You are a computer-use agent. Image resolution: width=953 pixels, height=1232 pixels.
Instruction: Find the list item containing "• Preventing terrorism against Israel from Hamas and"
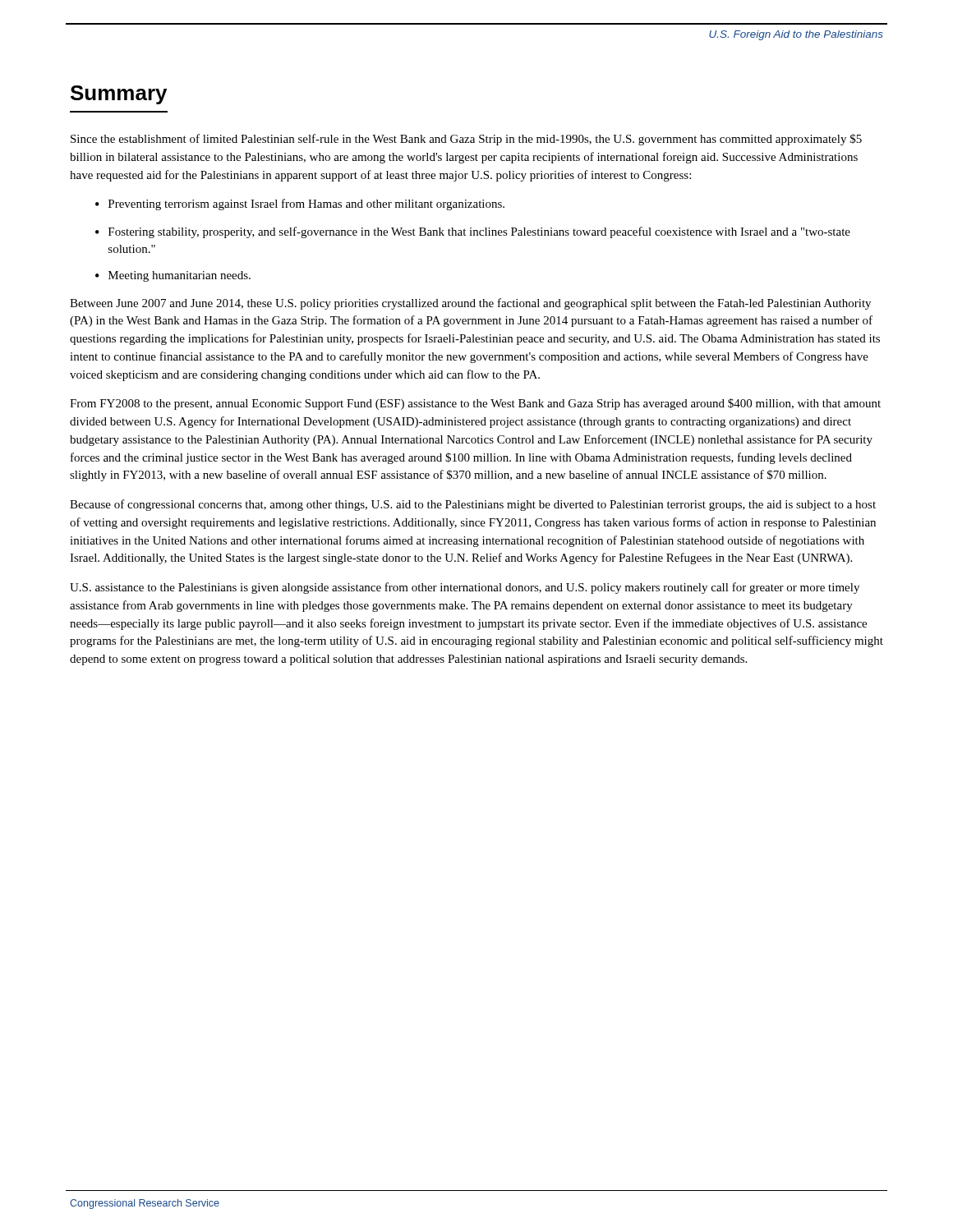point(300,205)
